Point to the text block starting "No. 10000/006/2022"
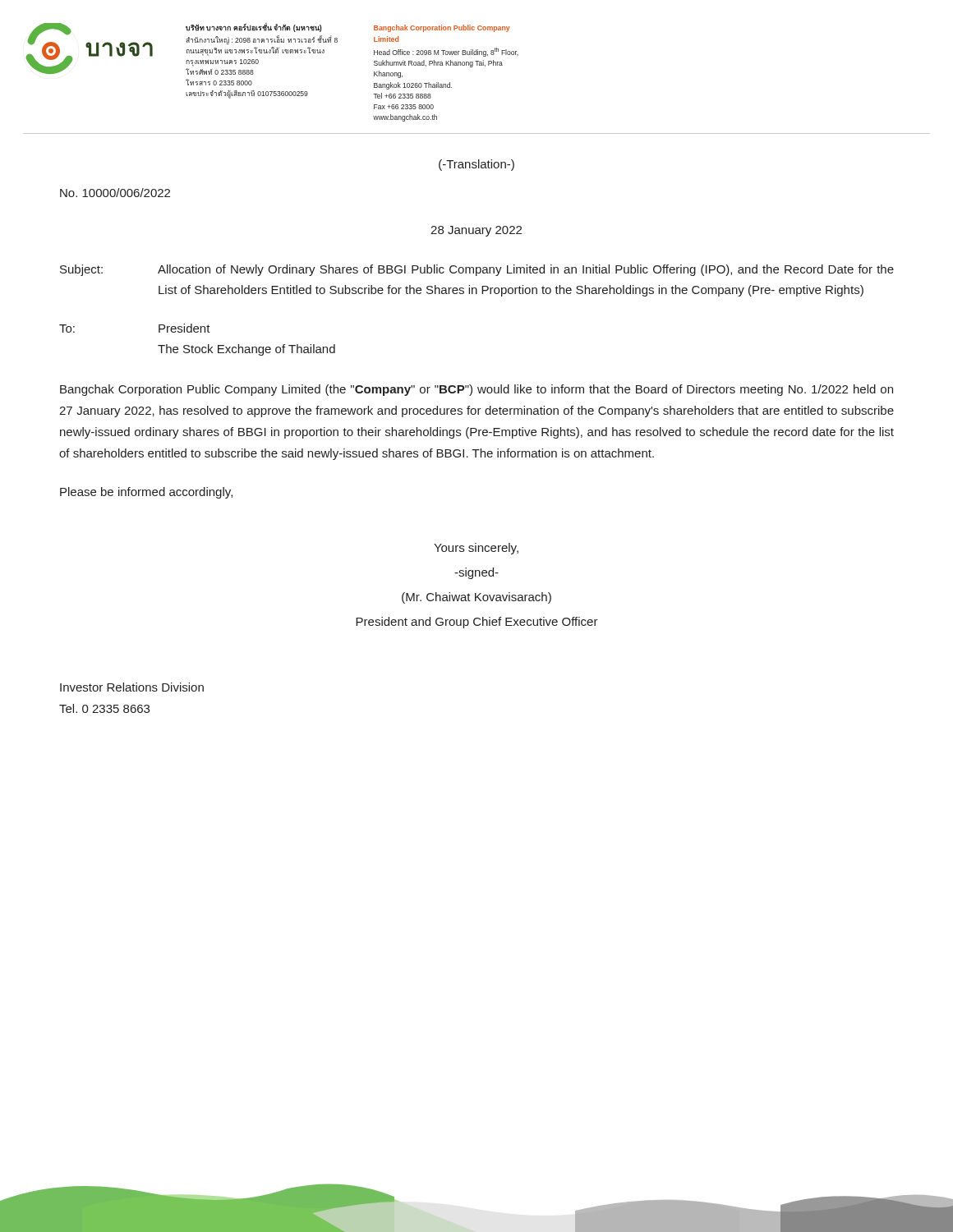 pyautogui.click(x=115, y=193)
